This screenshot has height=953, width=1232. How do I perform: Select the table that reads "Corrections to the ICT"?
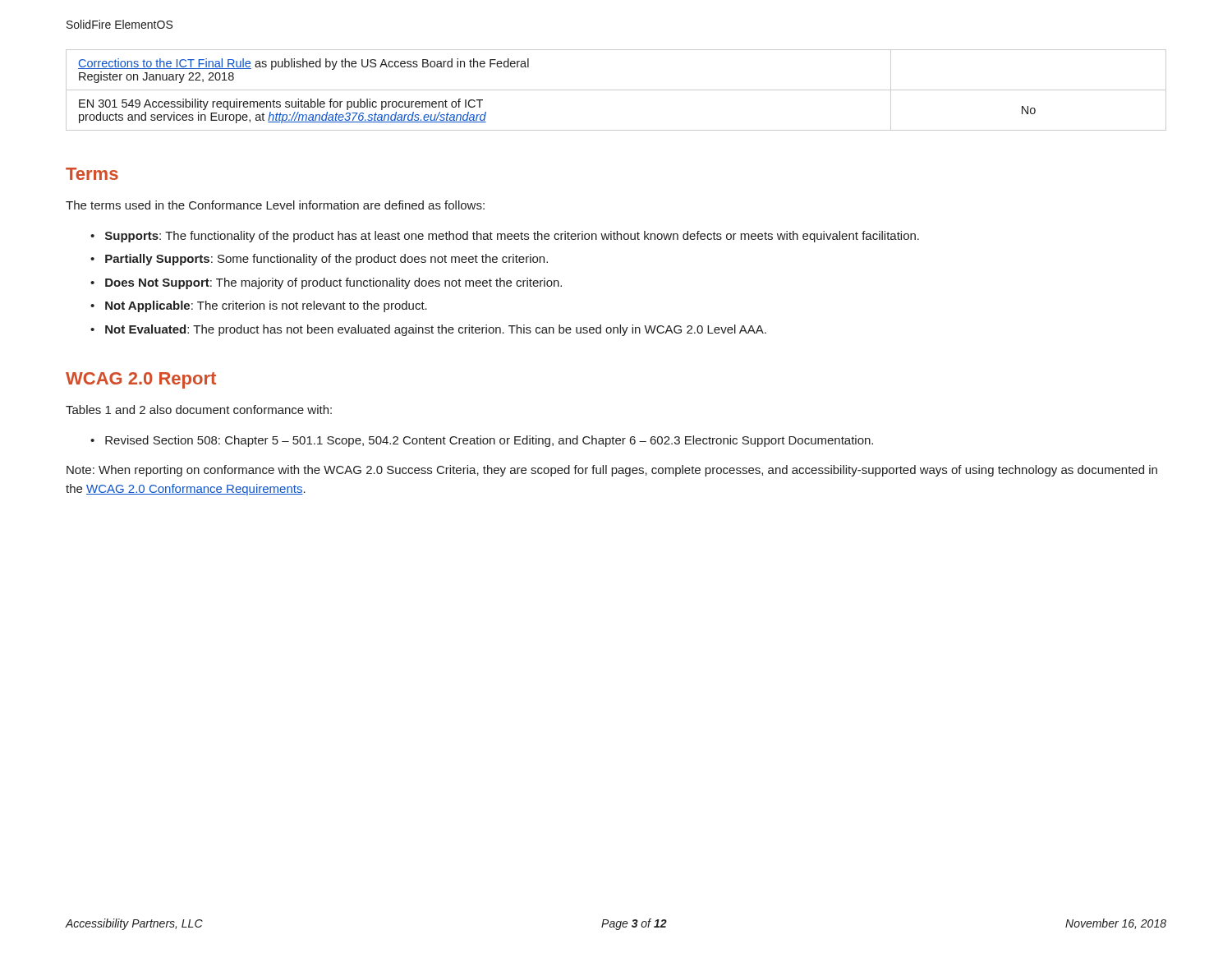(x=616, y=90)
